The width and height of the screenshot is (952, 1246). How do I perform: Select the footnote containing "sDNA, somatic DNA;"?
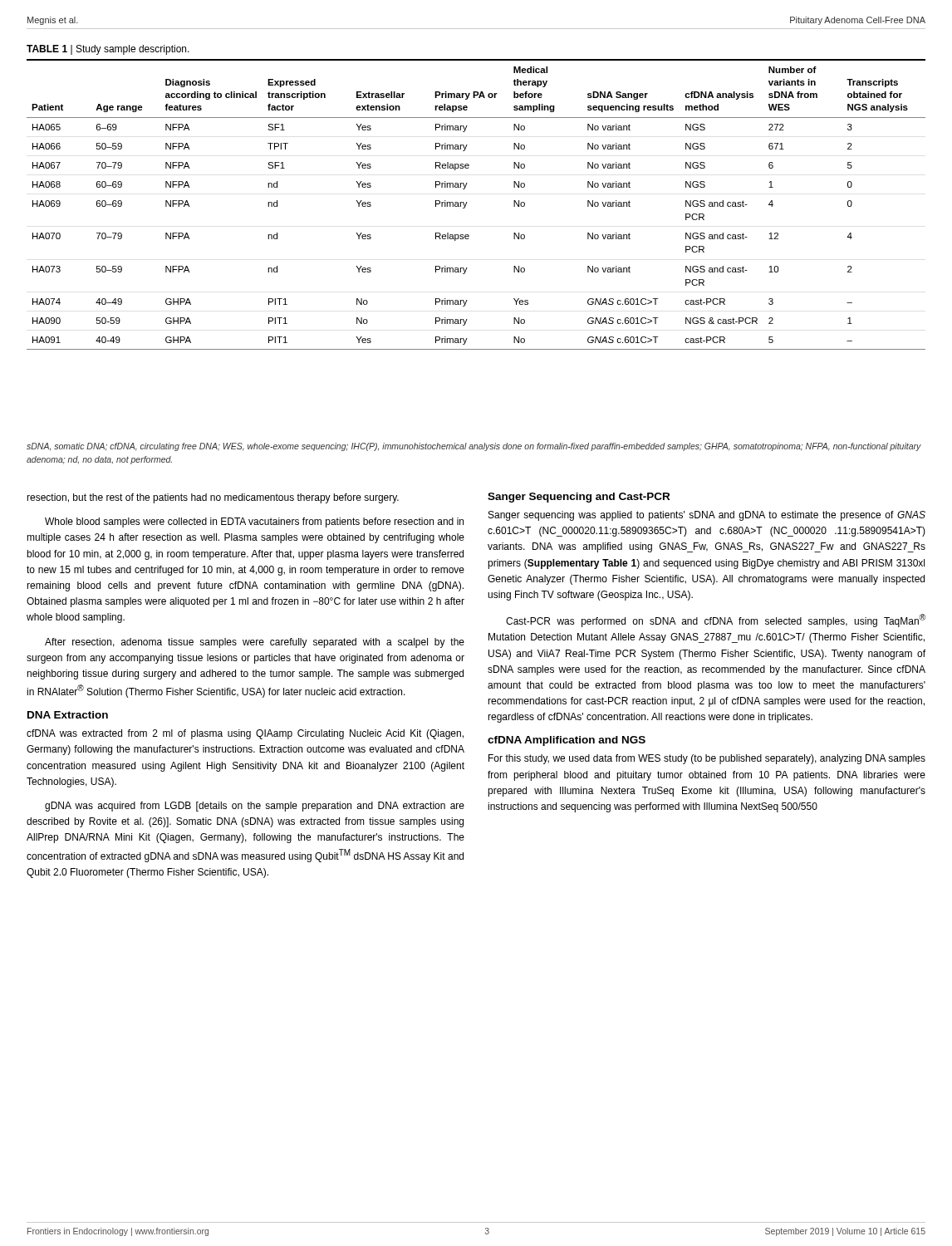(474, 453)
